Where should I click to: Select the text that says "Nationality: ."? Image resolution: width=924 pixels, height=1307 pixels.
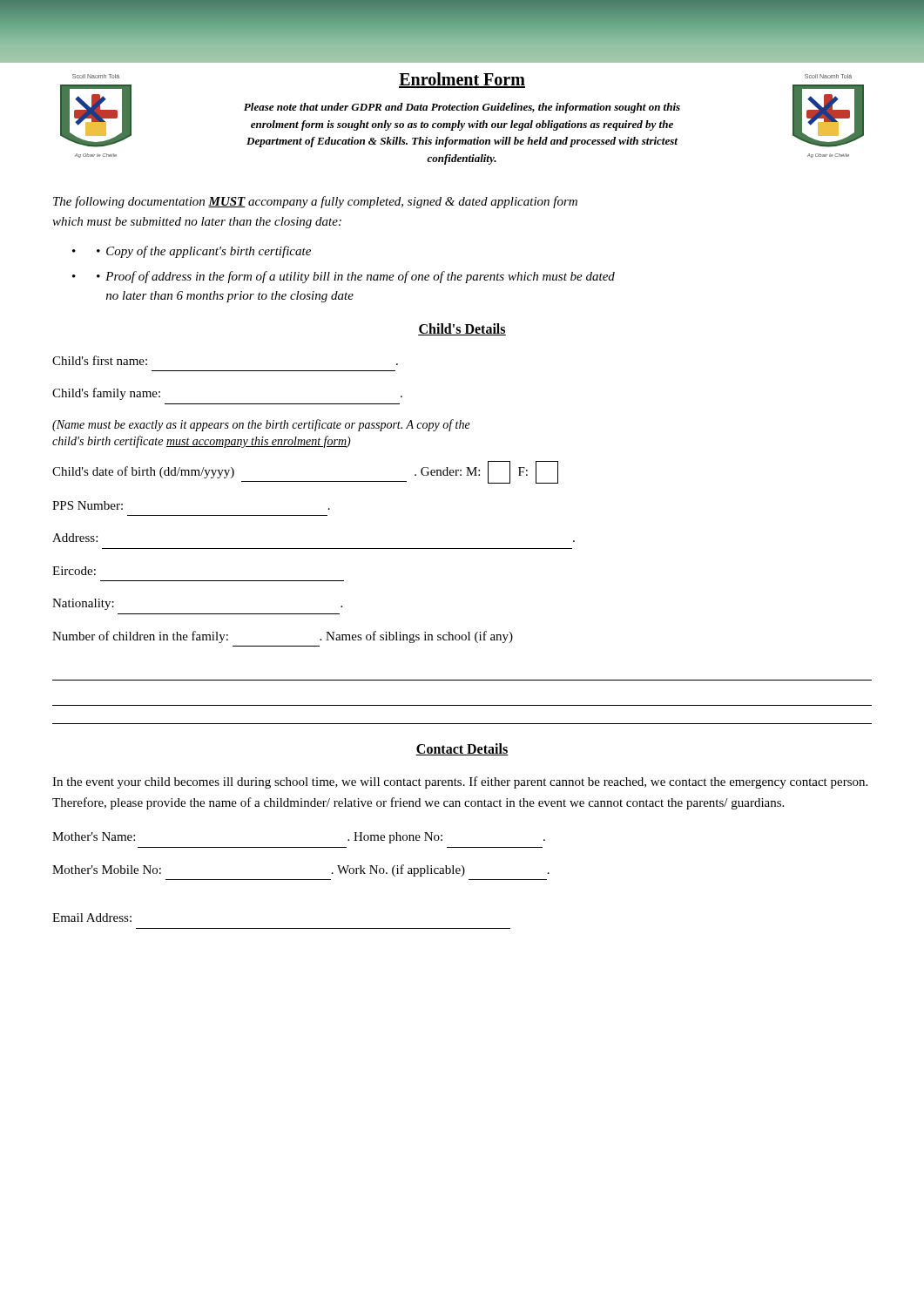pyautogui.click(x=198, y=604)
